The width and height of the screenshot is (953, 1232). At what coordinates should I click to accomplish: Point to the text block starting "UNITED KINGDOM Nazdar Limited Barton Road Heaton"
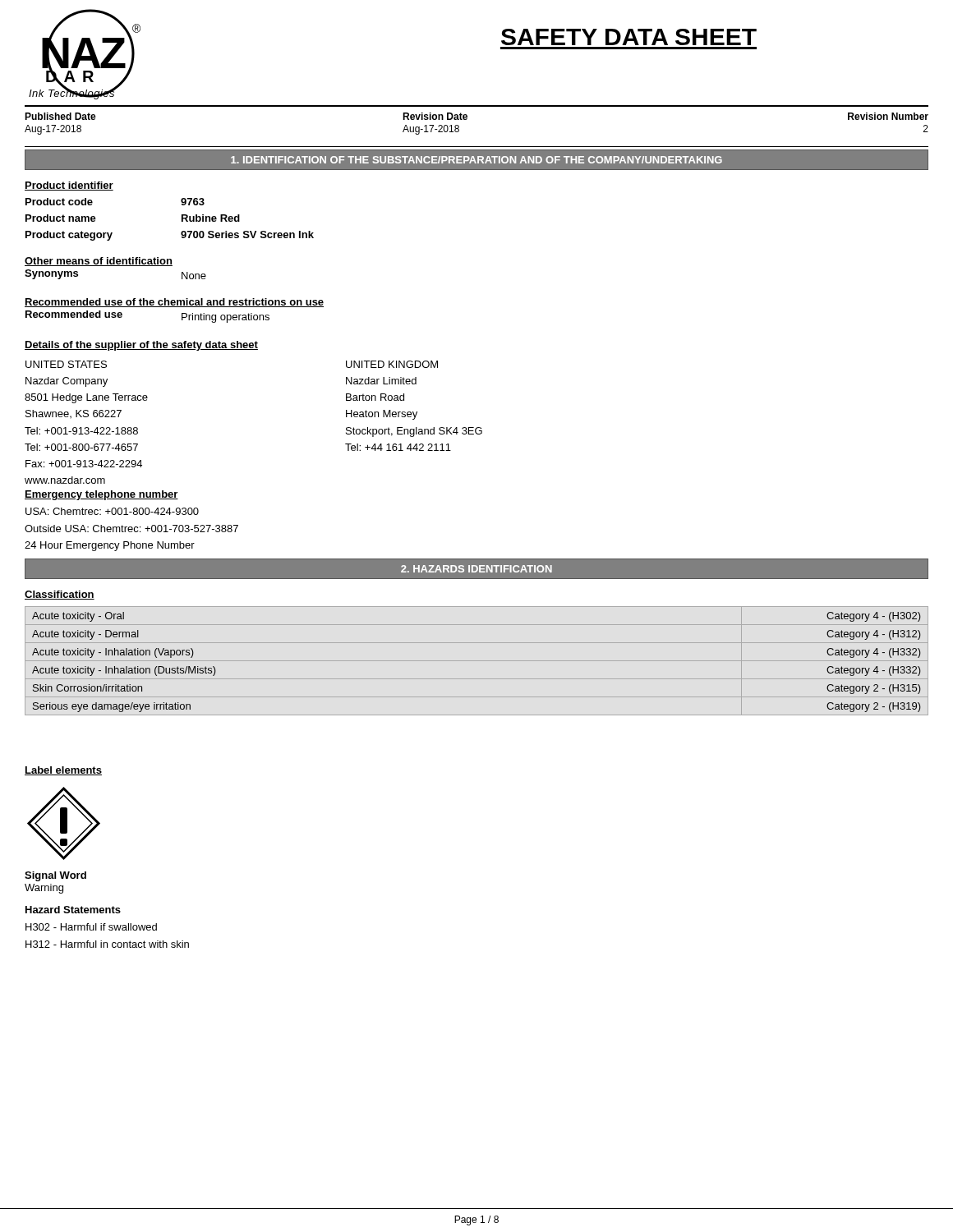pyautogui.click(x=414, y=406)
